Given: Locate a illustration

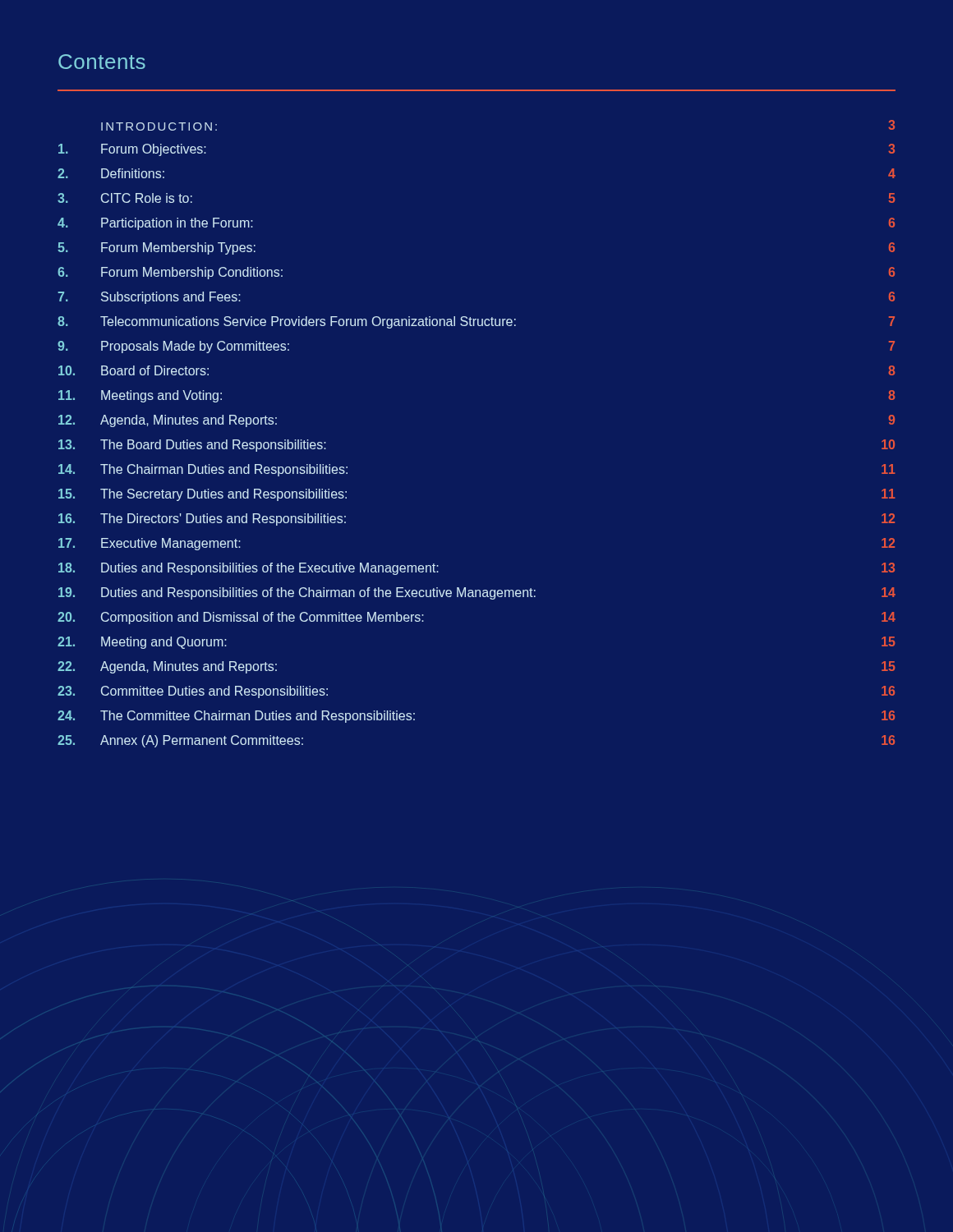Looking at the screenshot, I should (476, 1035).
